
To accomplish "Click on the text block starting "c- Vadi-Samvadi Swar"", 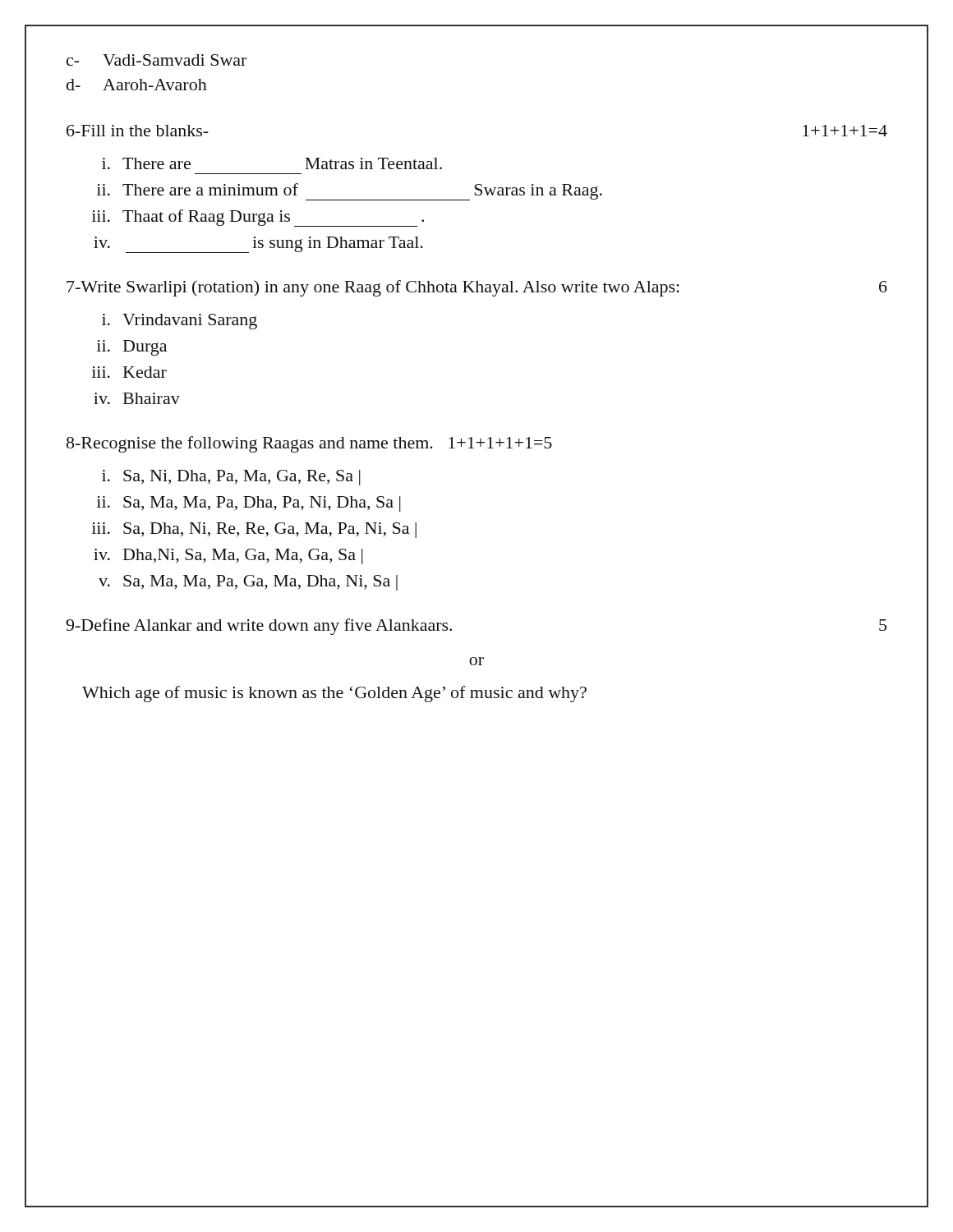I will pos(156,60).
